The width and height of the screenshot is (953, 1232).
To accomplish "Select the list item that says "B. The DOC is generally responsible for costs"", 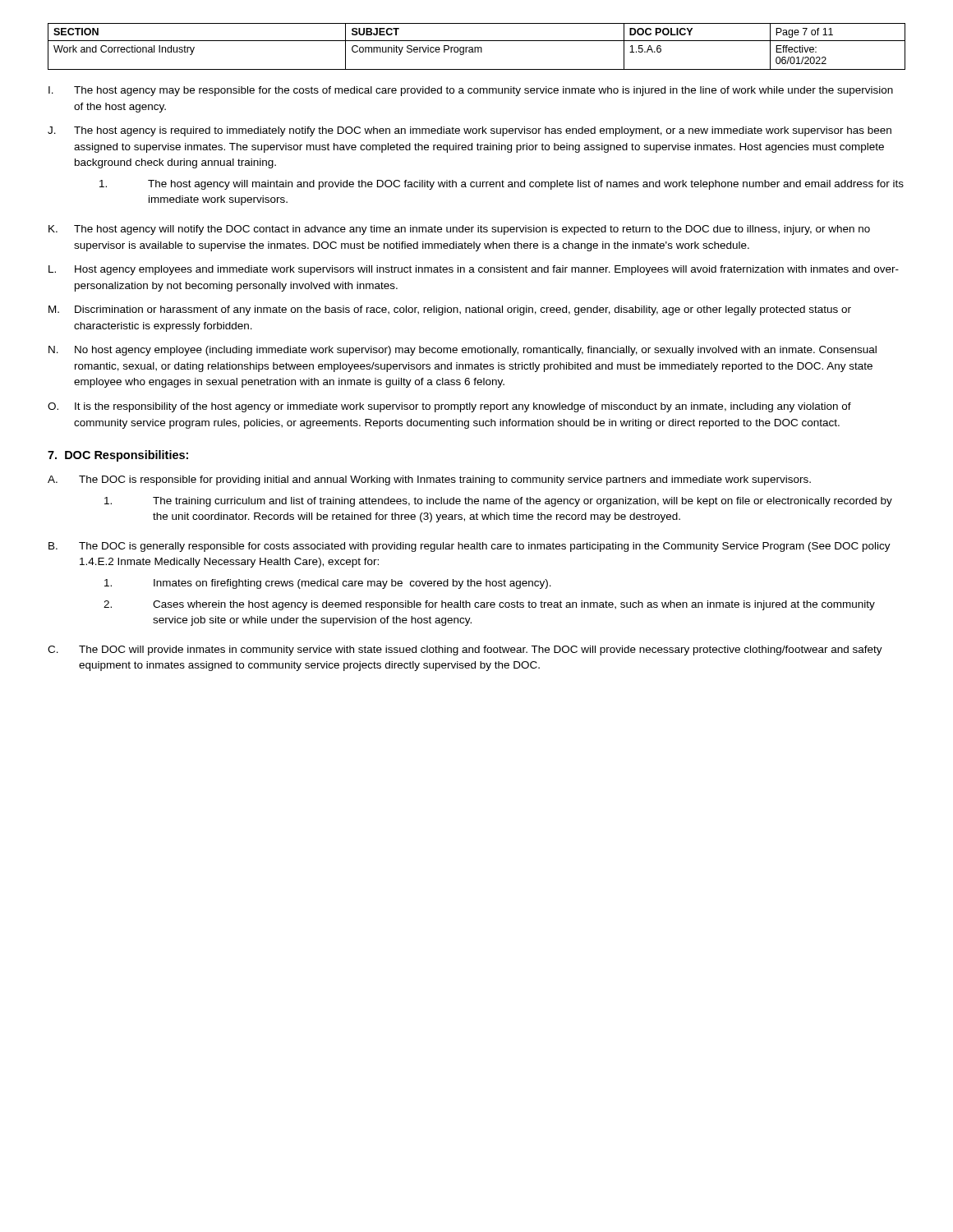I will click(x=476, y=585).
